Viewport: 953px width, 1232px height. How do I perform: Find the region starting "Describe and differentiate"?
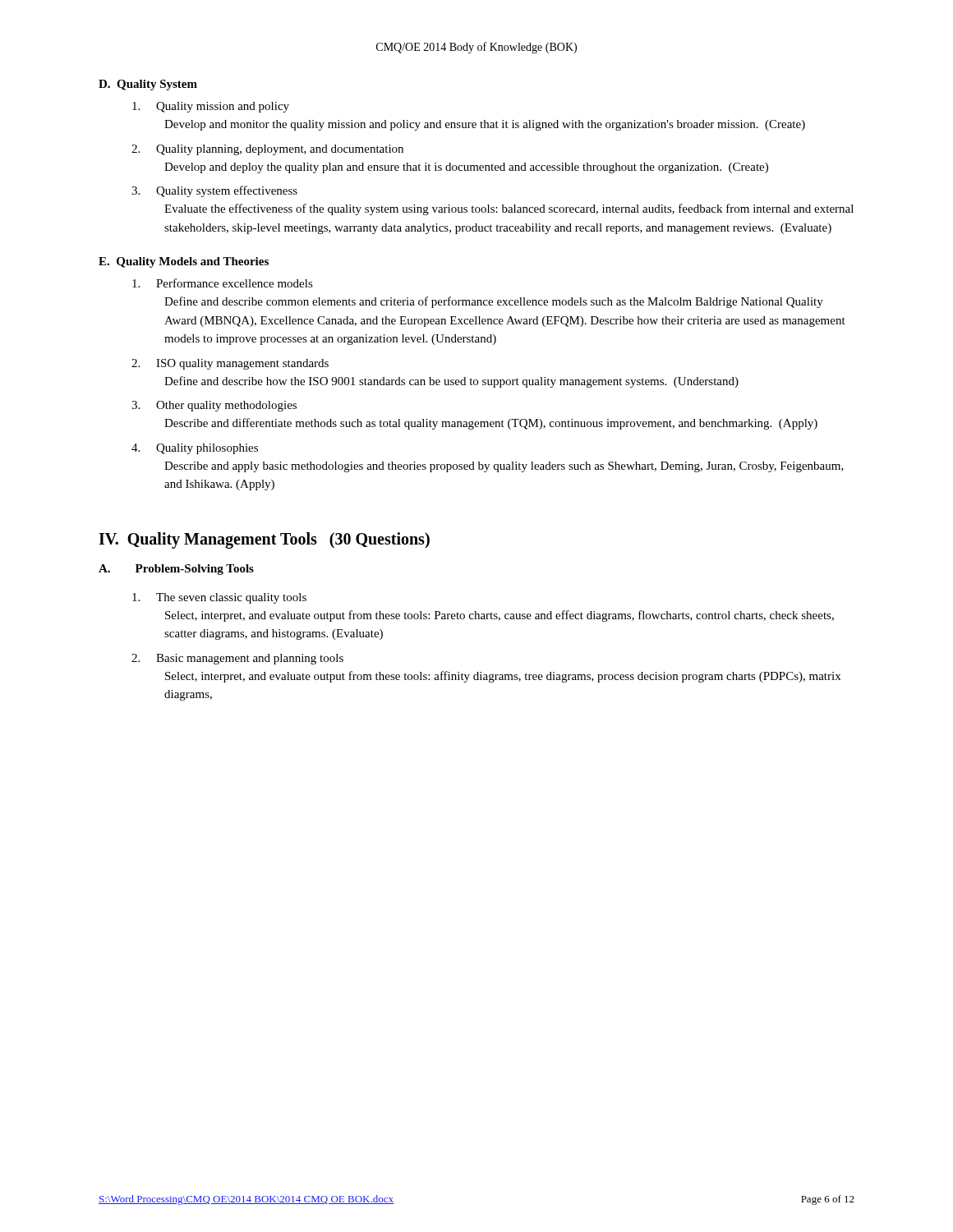pos(491,423)
